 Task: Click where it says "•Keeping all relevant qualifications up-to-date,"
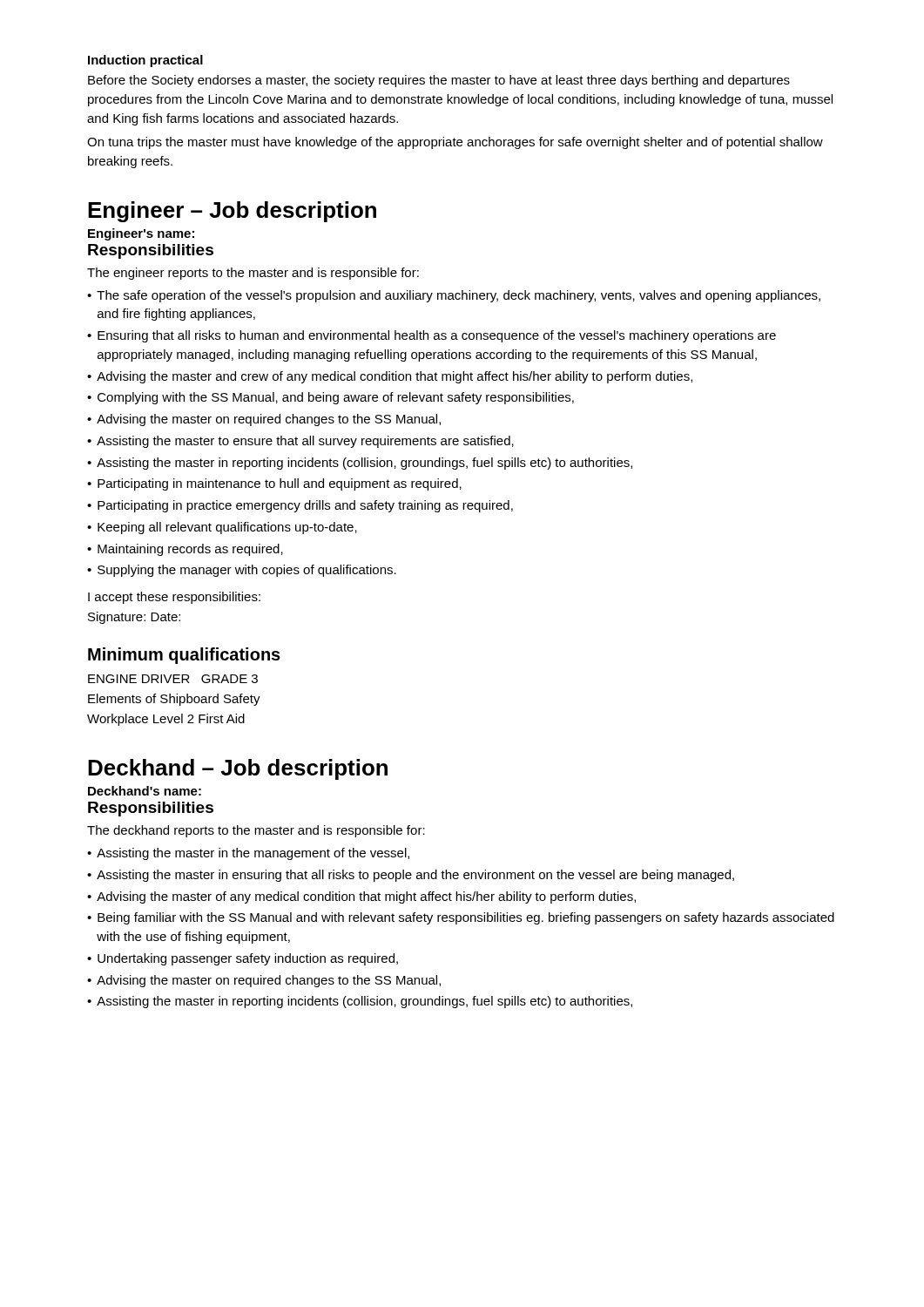point(222,527)
